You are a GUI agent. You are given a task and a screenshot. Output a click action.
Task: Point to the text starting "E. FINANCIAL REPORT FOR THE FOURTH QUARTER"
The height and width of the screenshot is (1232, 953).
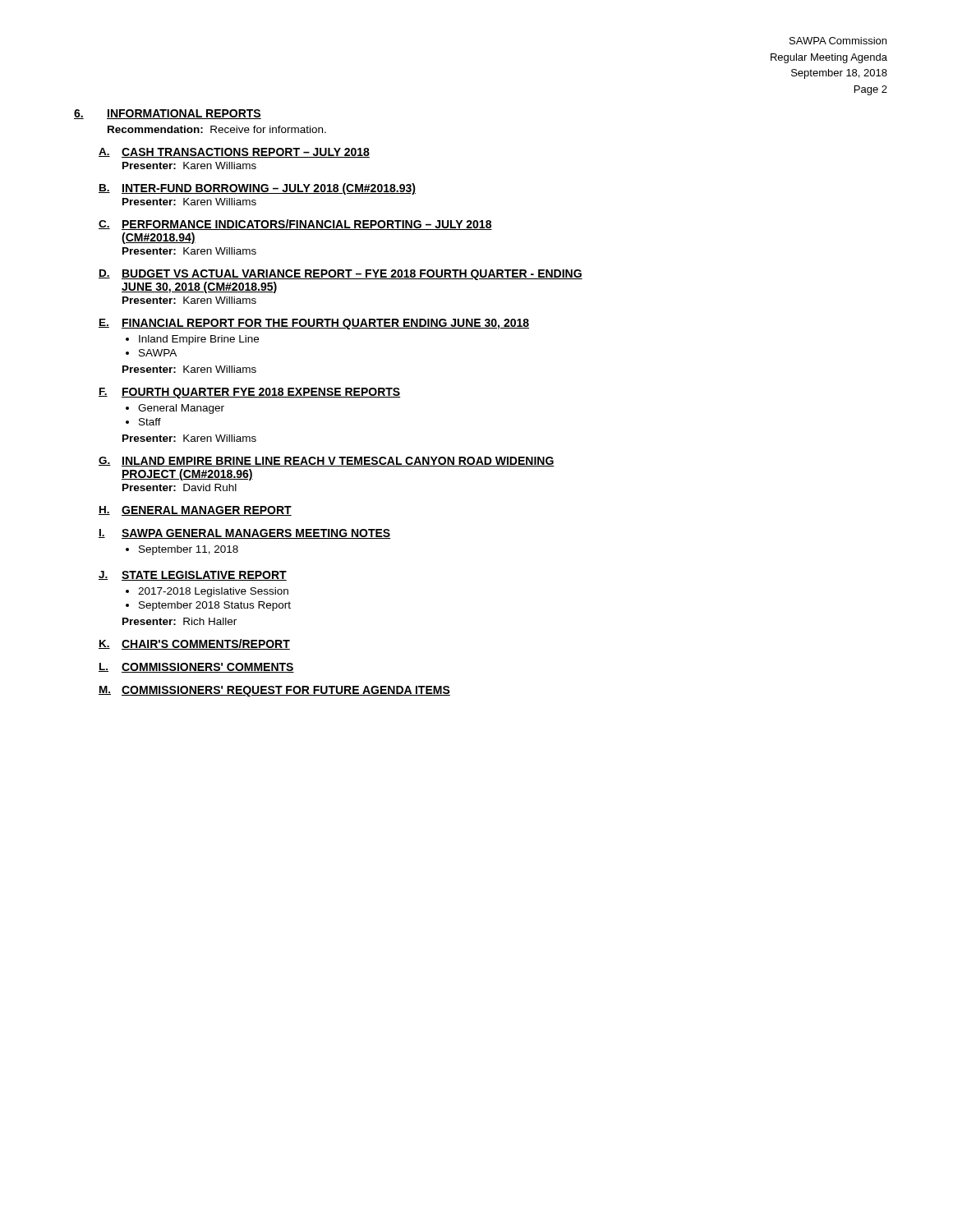coord(314,324)
